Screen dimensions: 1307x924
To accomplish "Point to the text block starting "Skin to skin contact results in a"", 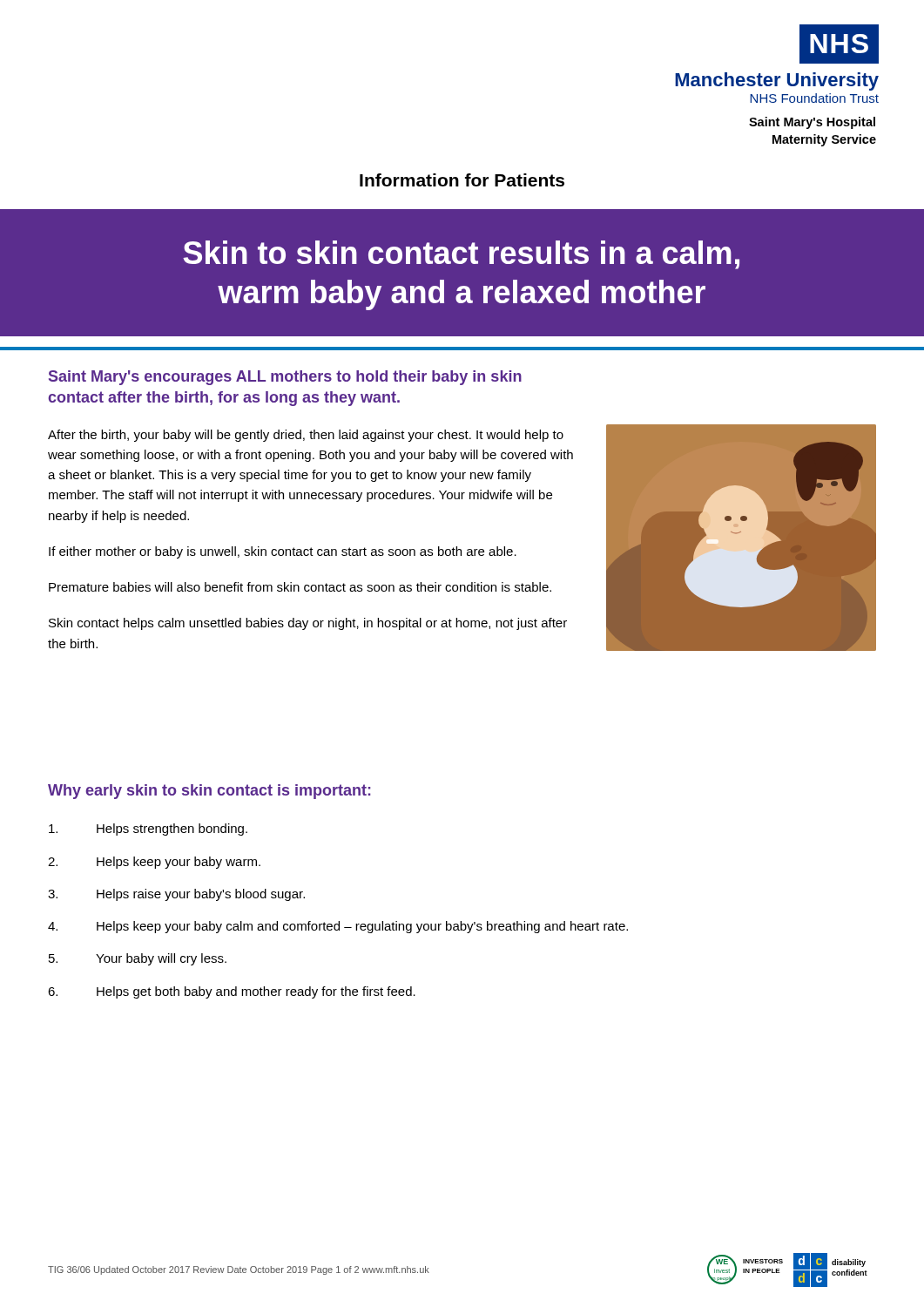I will pyautogui.click(x=462, y=273).
